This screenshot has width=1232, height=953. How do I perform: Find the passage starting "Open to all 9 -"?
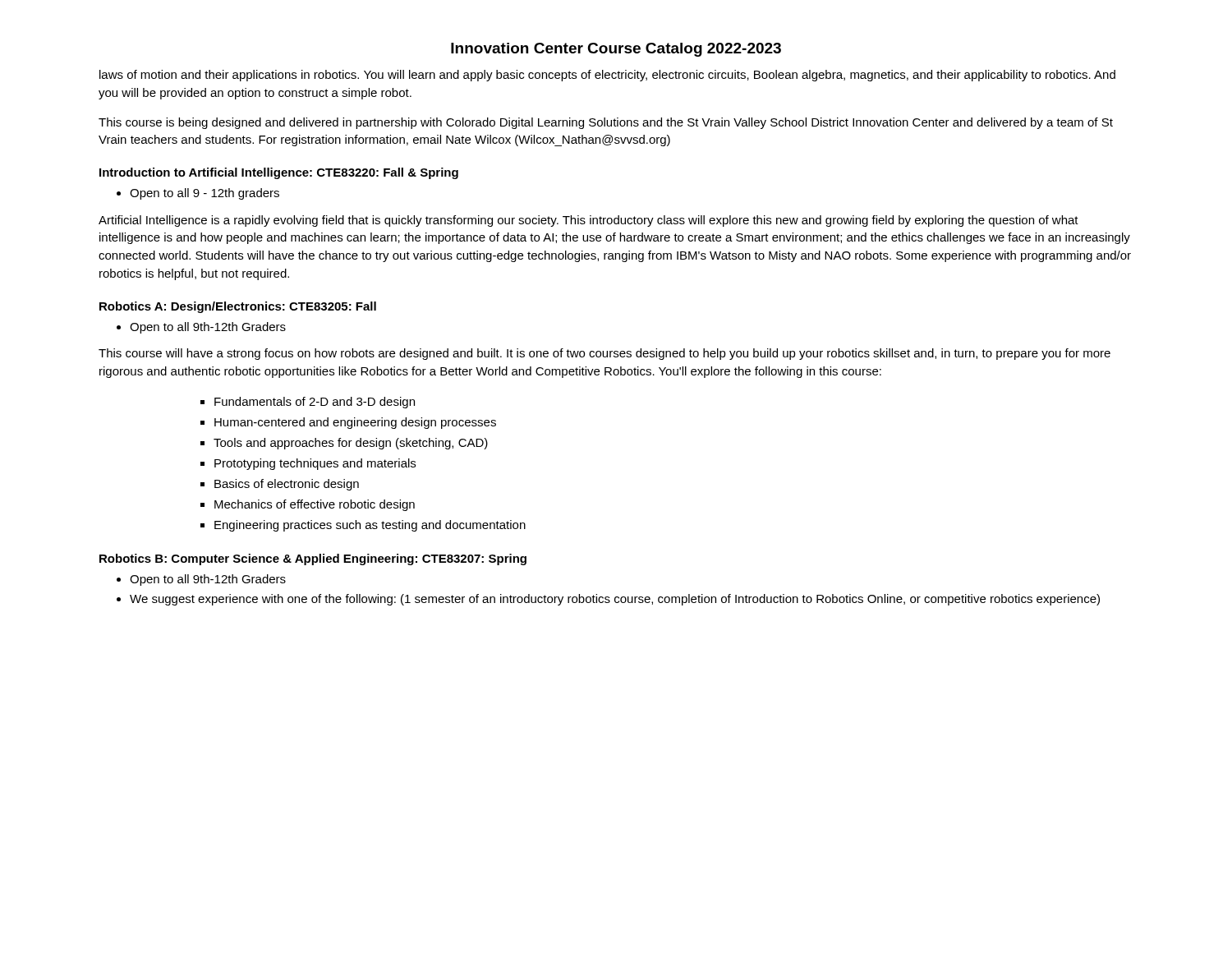click(x=205, y=193)
